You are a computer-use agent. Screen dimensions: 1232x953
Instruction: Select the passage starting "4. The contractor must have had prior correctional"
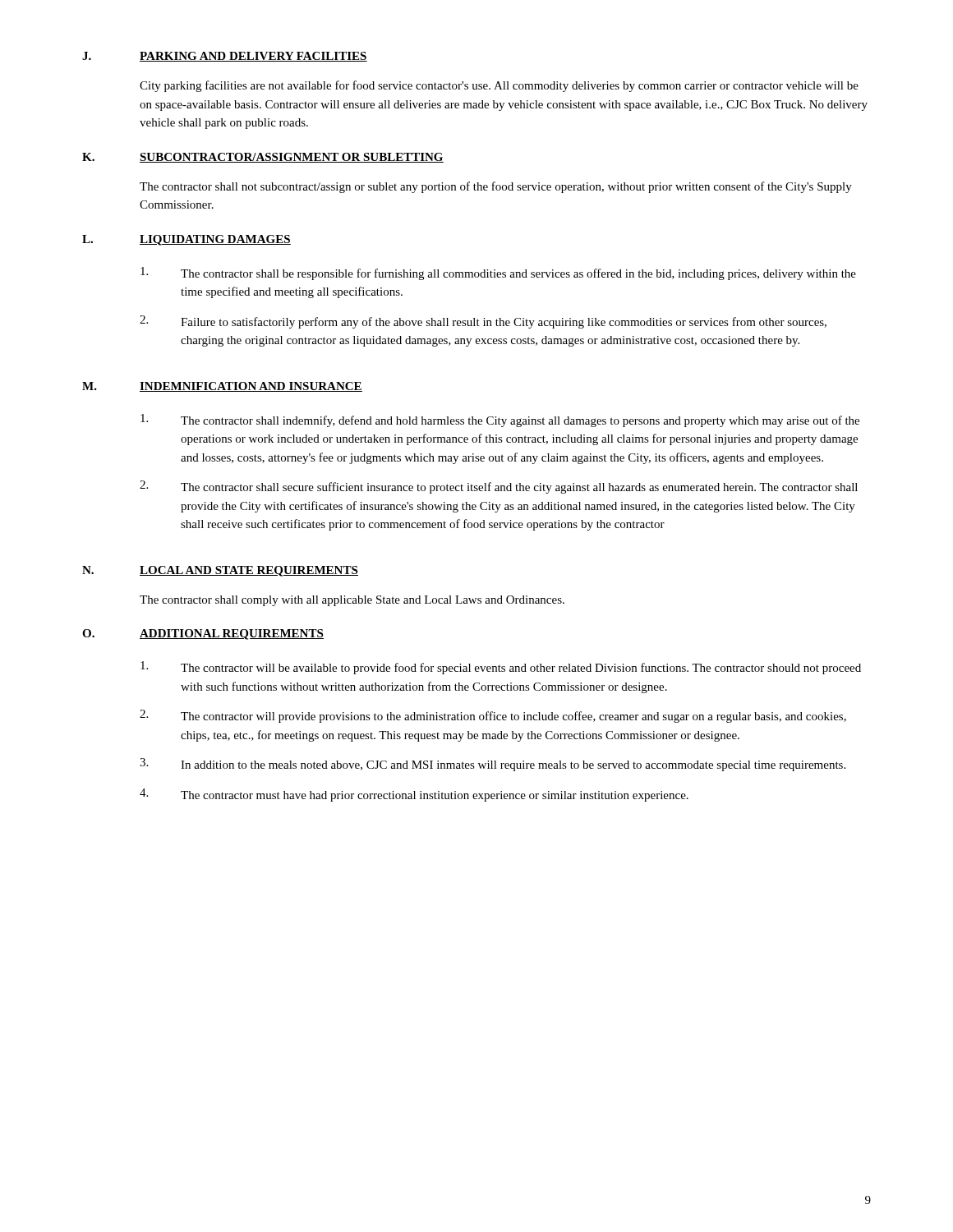[505, 795]
